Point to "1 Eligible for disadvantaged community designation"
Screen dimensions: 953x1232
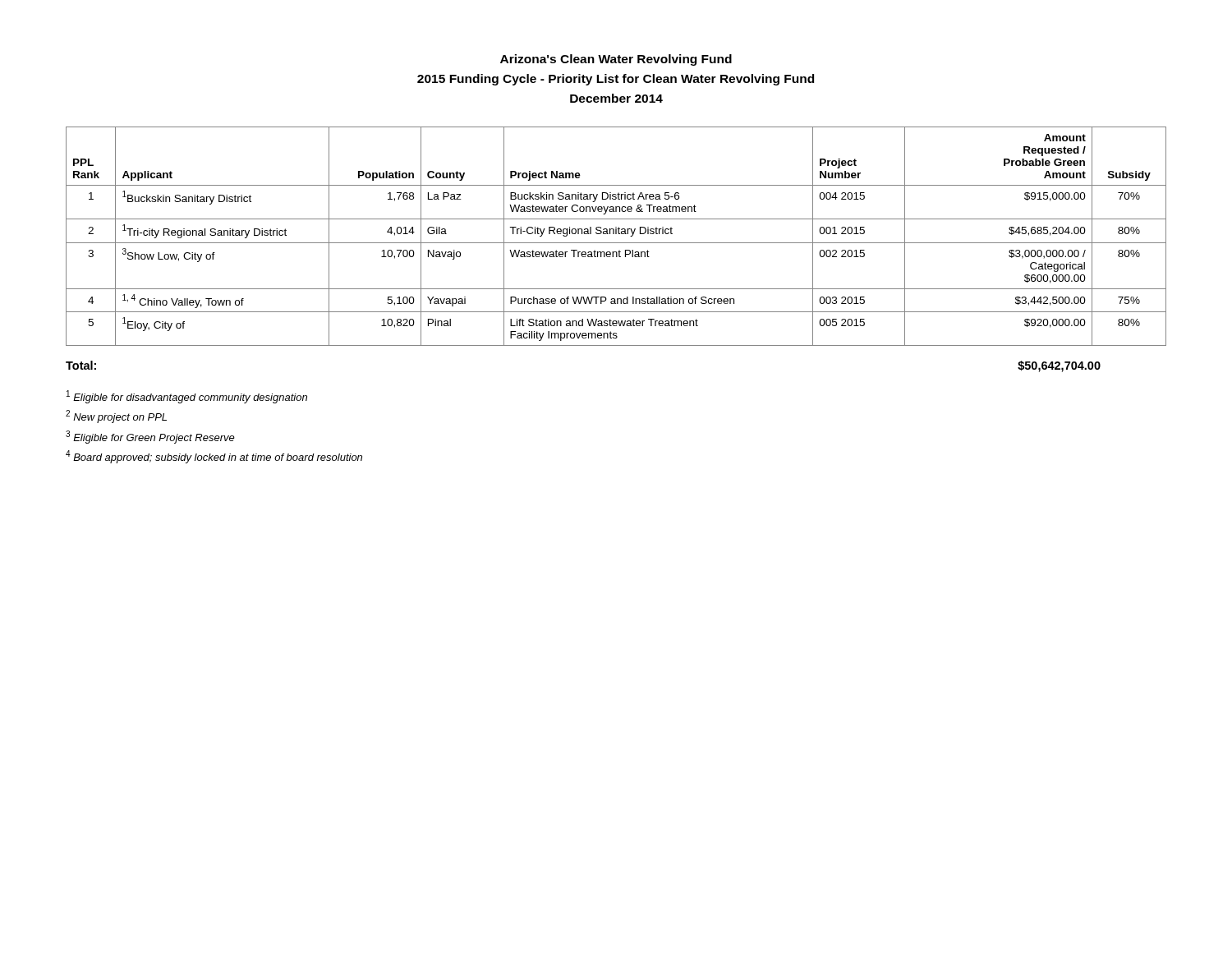coord(187,397)
